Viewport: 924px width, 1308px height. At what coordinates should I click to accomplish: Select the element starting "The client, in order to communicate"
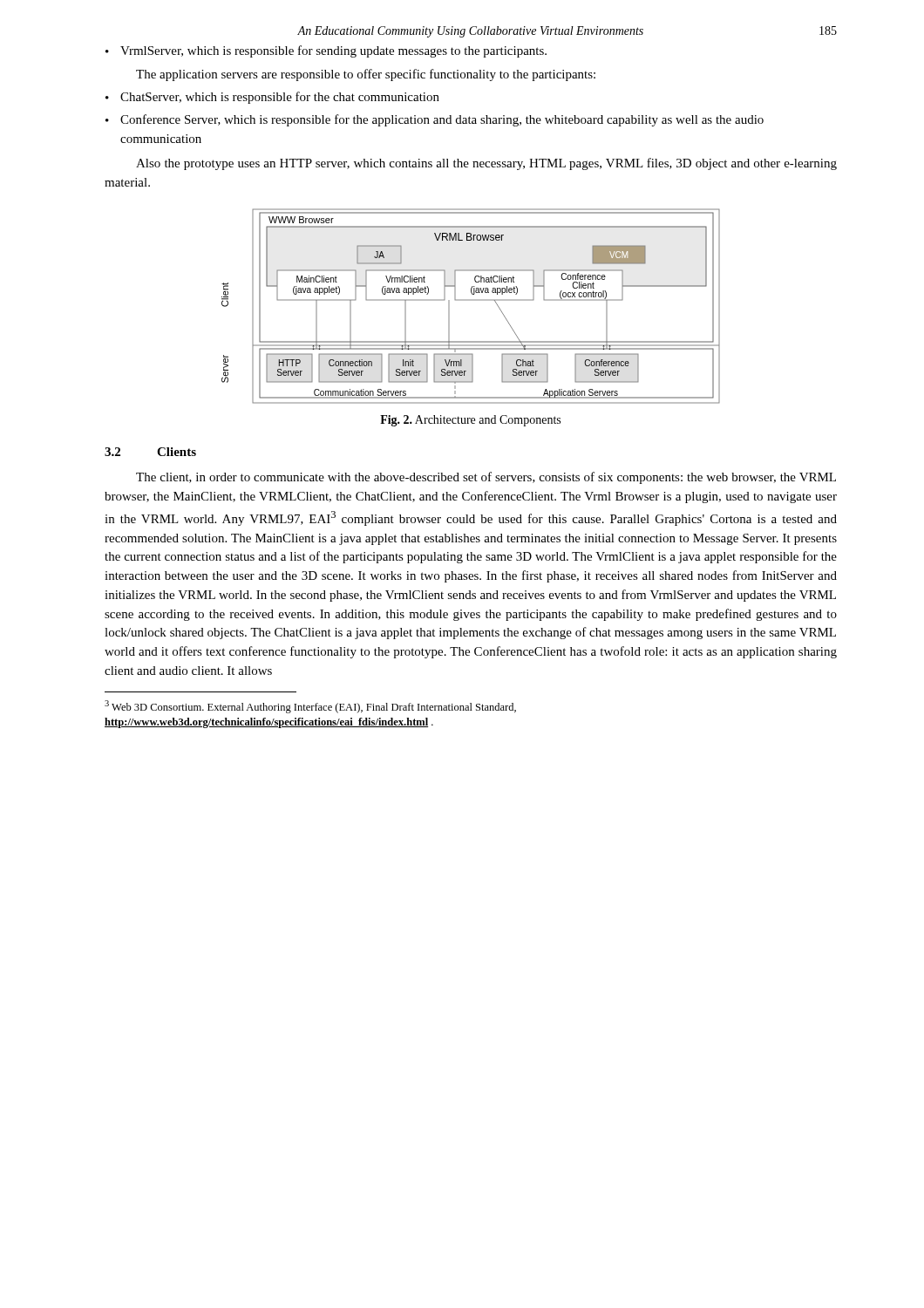tap(471, 574)
